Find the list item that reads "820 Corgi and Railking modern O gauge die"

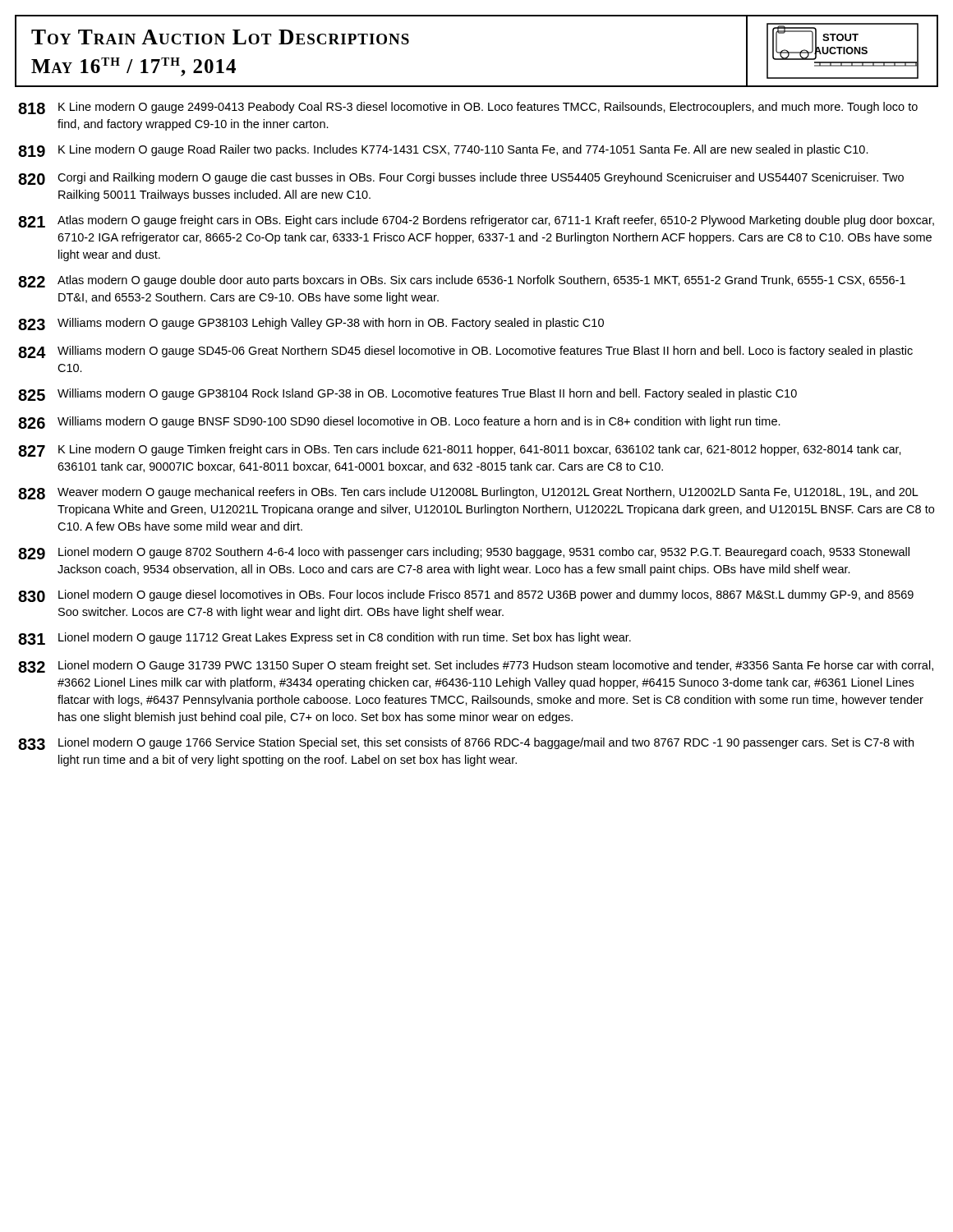[476, 187]
